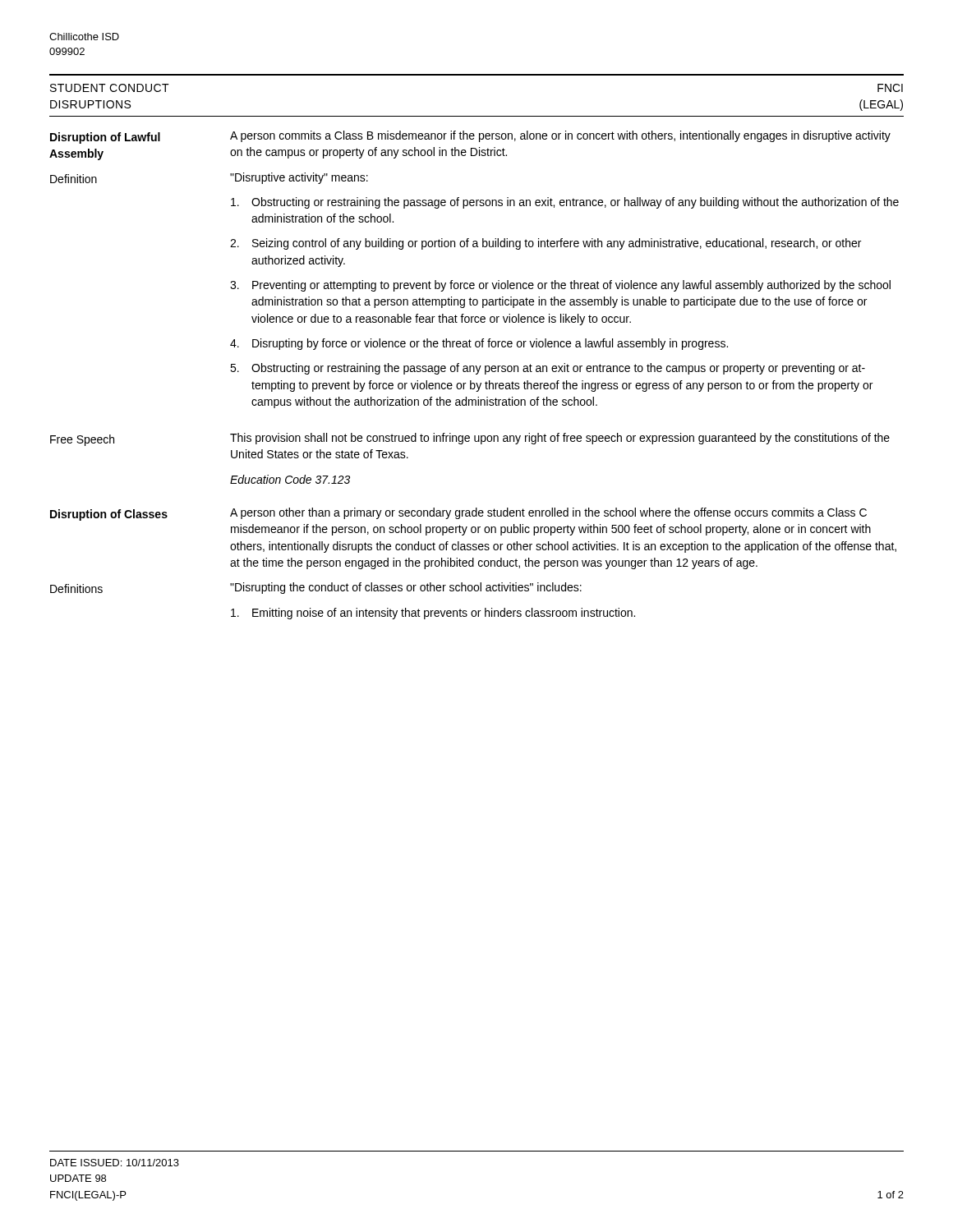The height and width of the screenshot is (1232, 953).
Task: Click on the passage starting "A person other"
Action: point(567,538)
